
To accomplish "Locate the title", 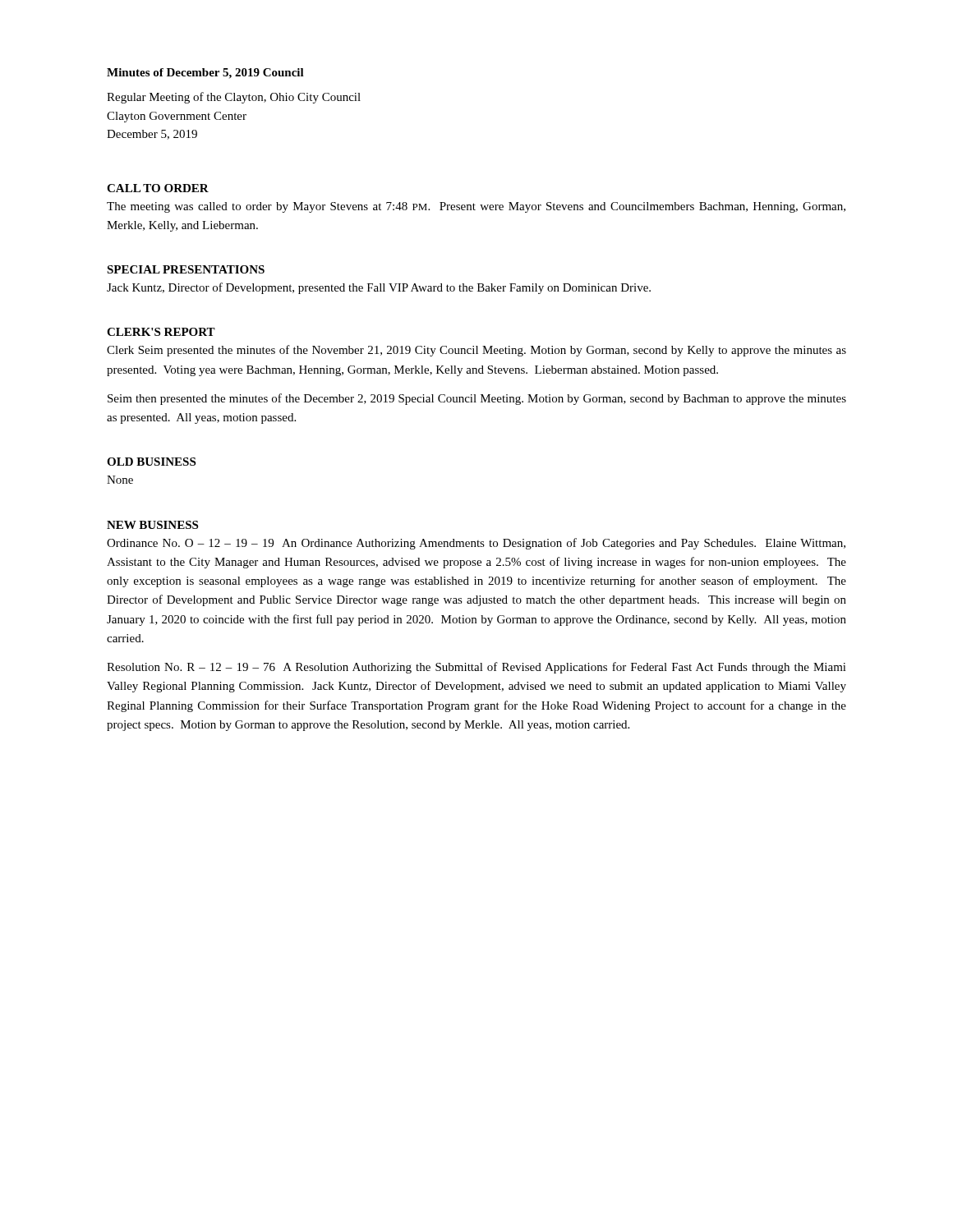I will click(205, 72).
